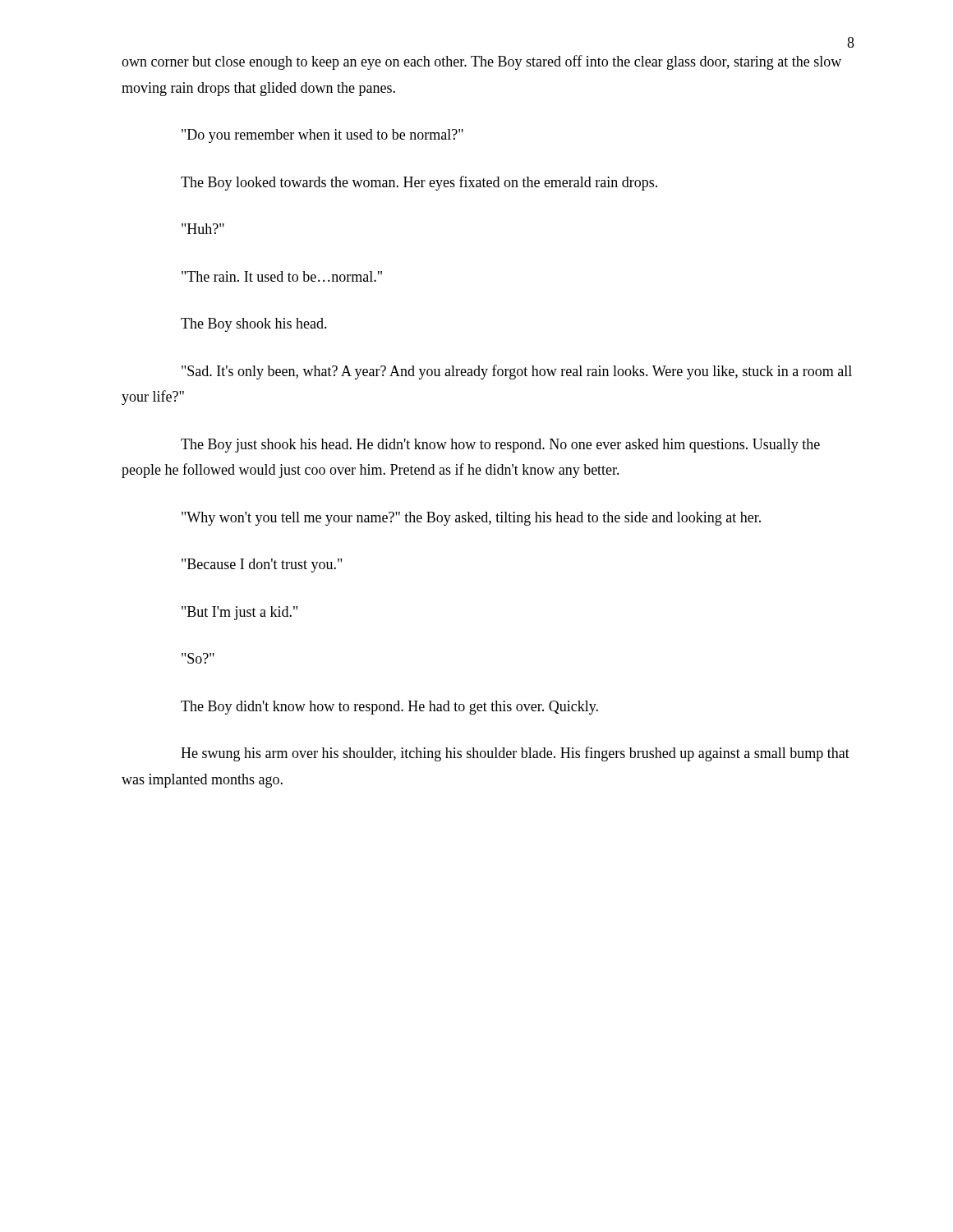Find ""But I'm just a kid."" on this page
Screen dimensions: 1232x953
[240, 612]
